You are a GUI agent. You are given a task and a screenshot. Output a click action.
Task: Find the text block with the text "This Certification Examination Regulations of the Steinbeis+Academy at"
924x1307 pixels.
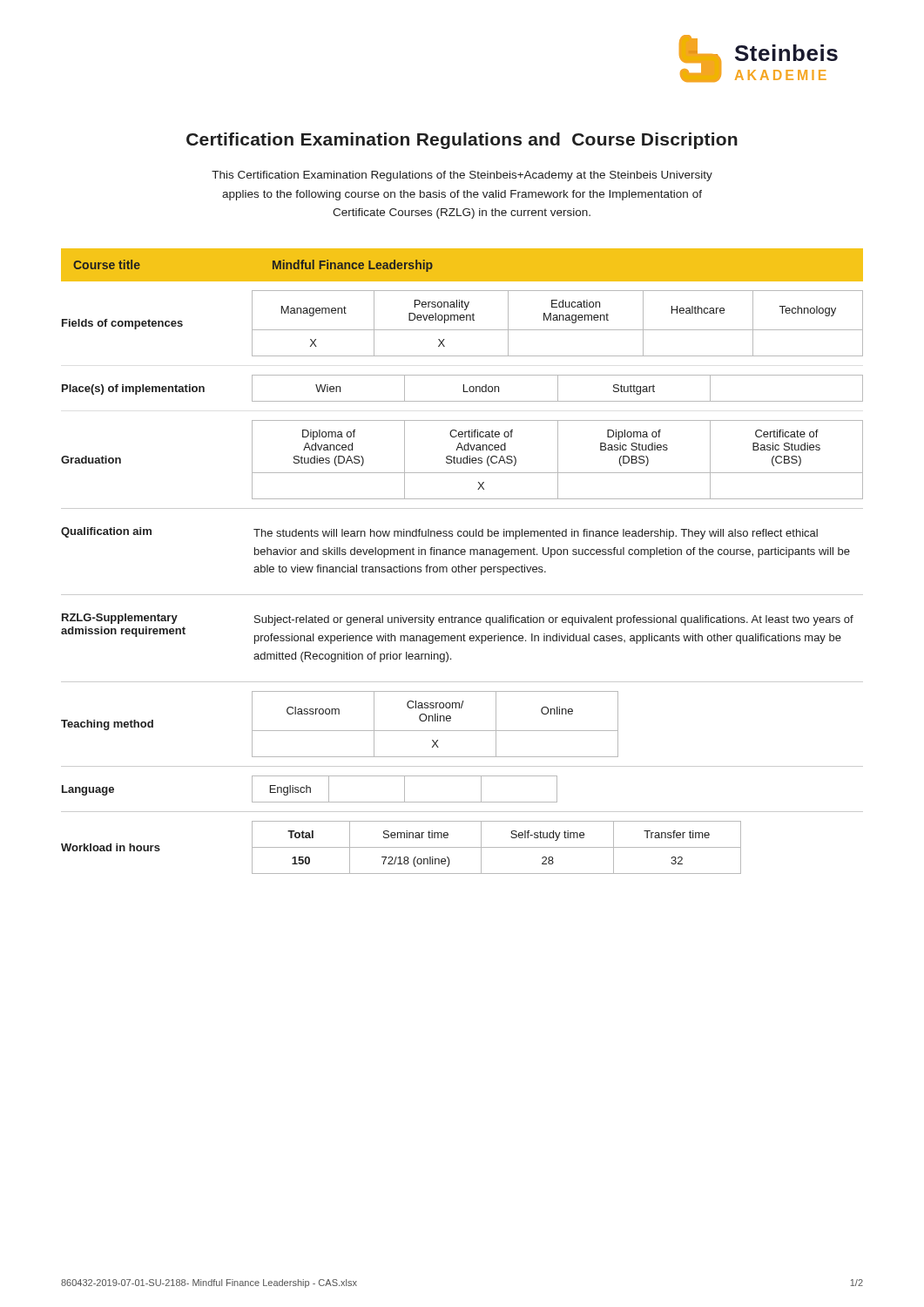tap(462, 194)
